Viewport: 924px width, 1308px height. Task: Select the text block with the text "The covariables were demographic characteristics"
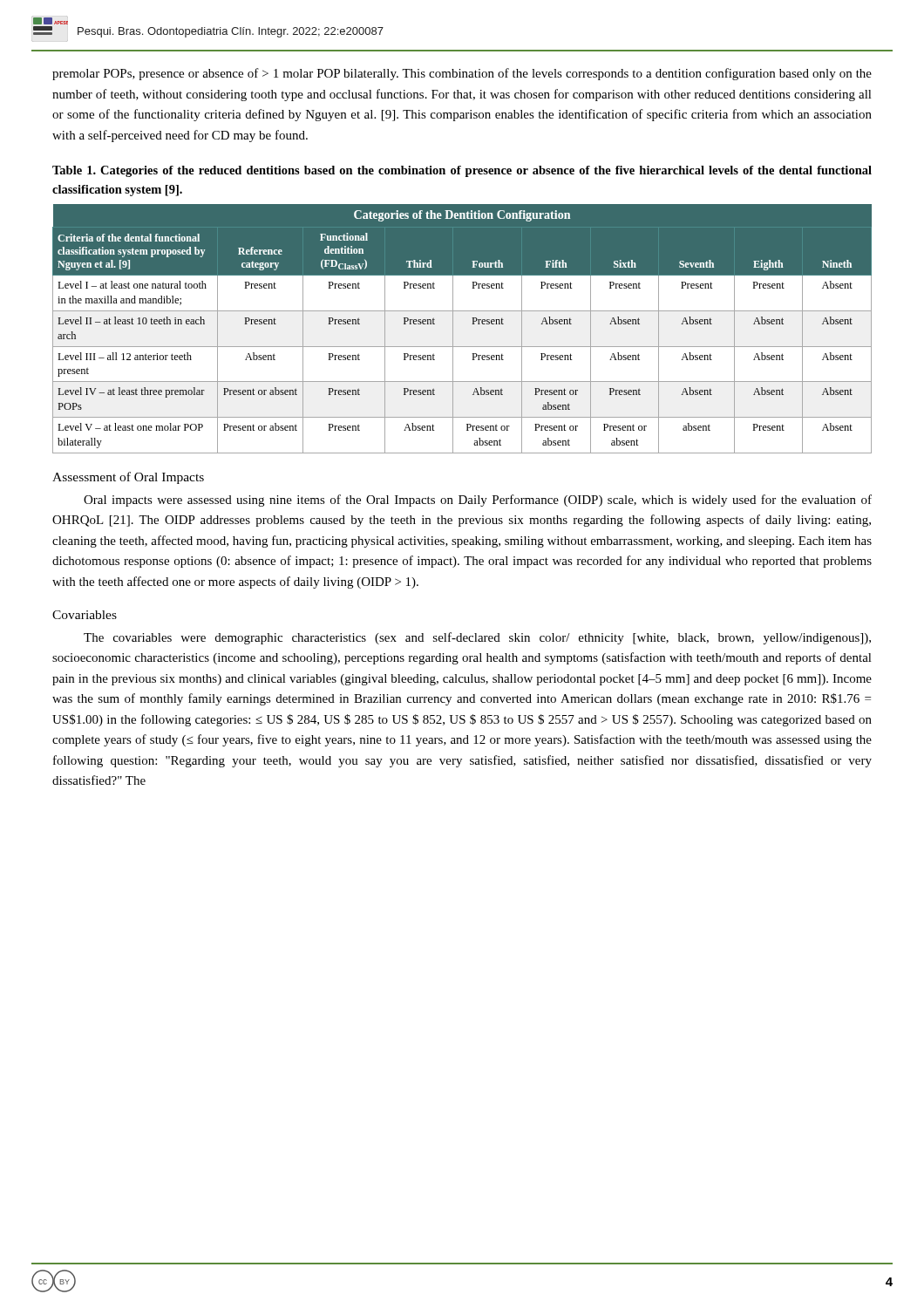click(x=462, y=709)
